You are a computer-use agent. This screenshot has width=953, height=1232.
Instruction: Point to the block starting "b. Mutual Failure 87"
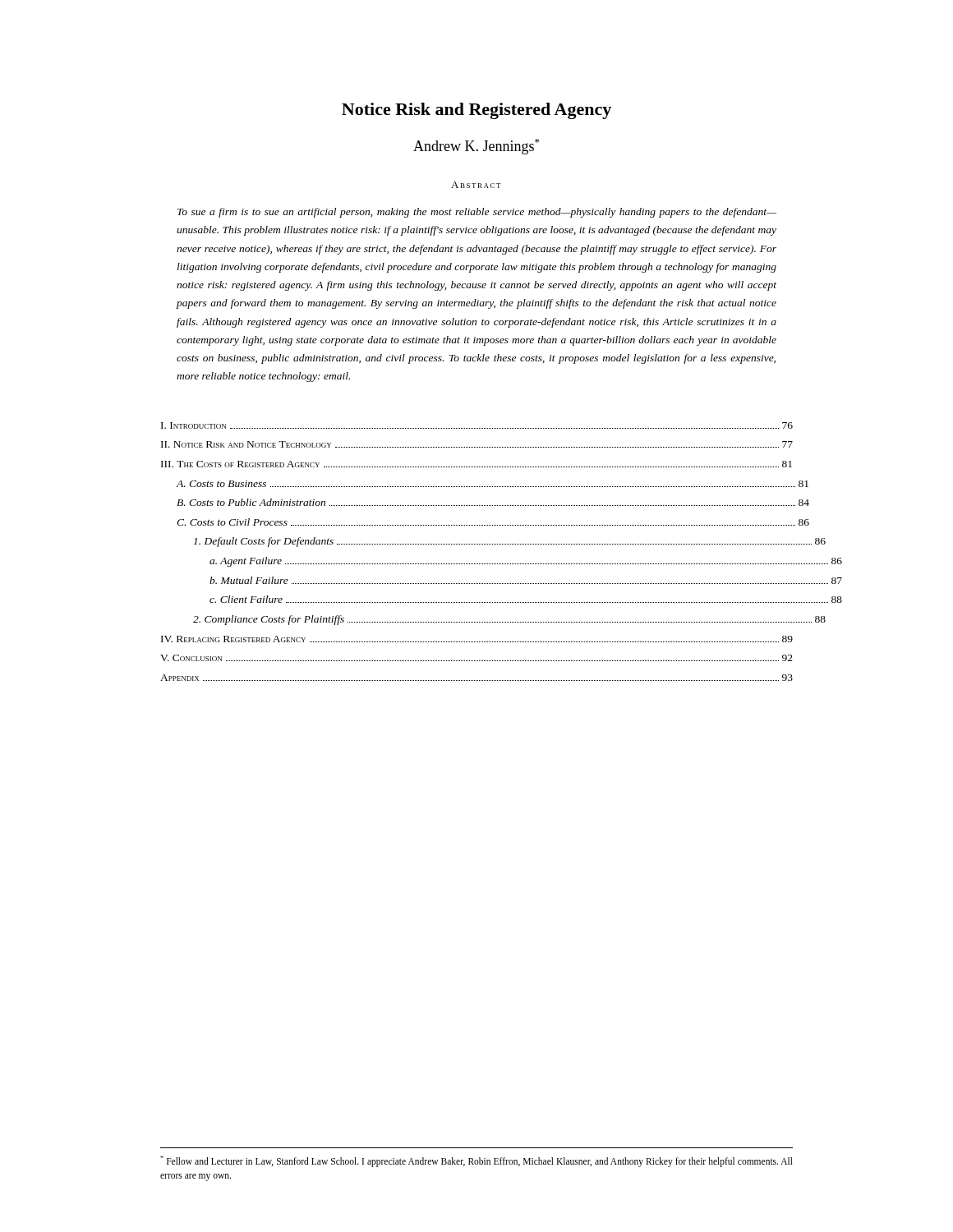526,580
